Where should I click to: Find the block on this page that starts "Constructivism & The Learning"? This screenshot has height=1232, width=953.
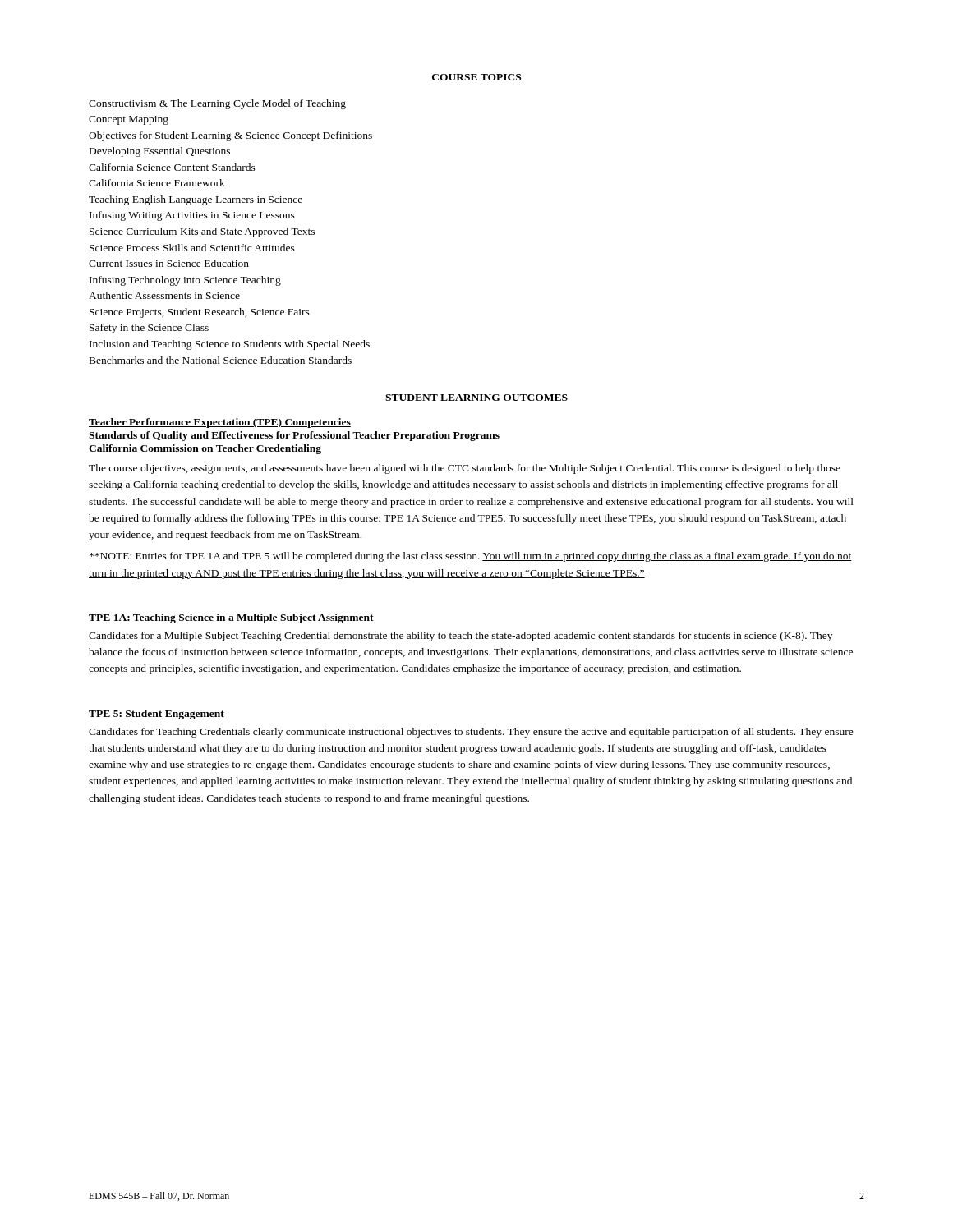[x=217, y=103]
